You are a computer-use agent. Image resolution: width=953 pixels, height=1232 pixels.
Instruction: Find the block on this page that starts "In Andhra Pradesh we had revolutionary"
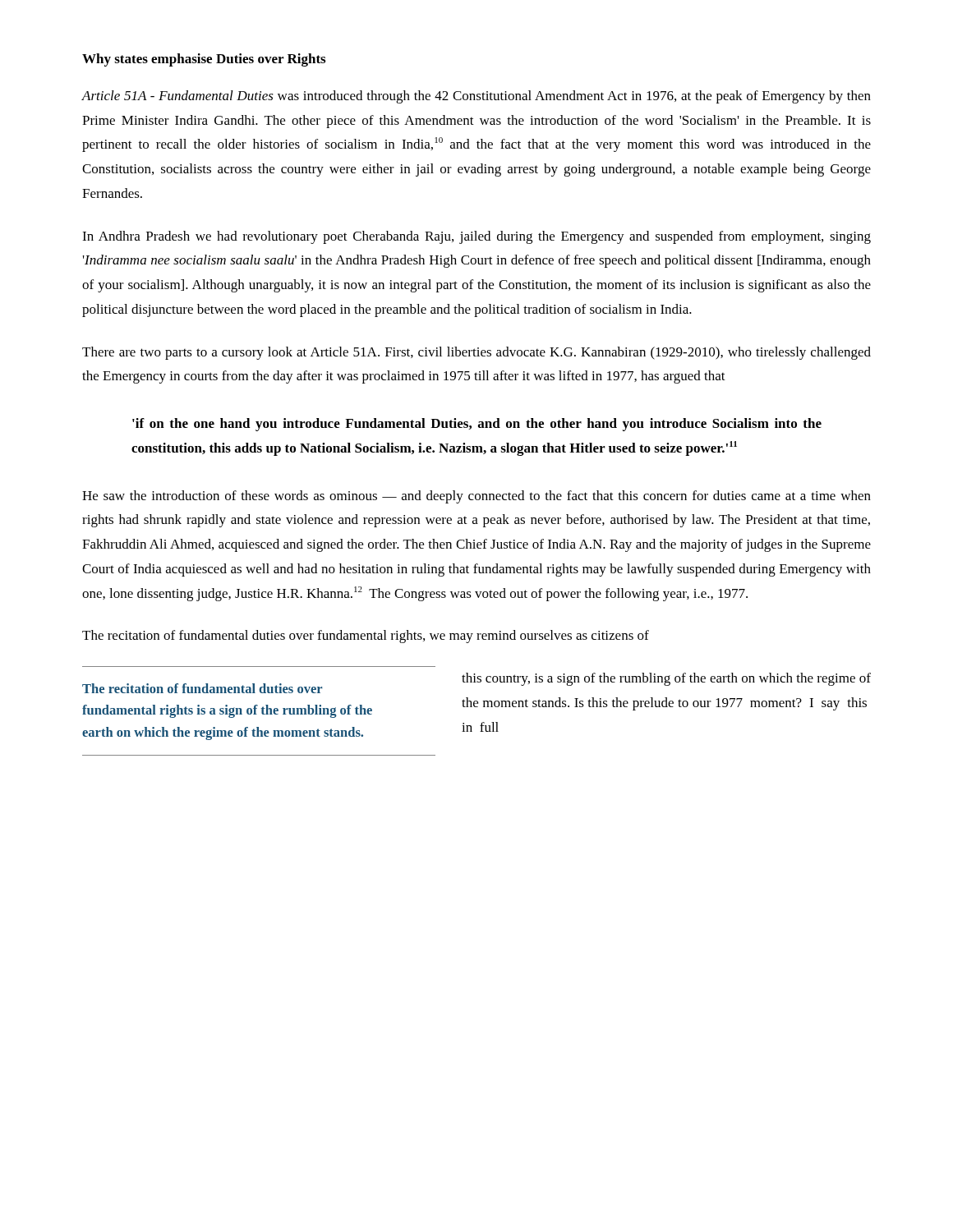(476, 272)
